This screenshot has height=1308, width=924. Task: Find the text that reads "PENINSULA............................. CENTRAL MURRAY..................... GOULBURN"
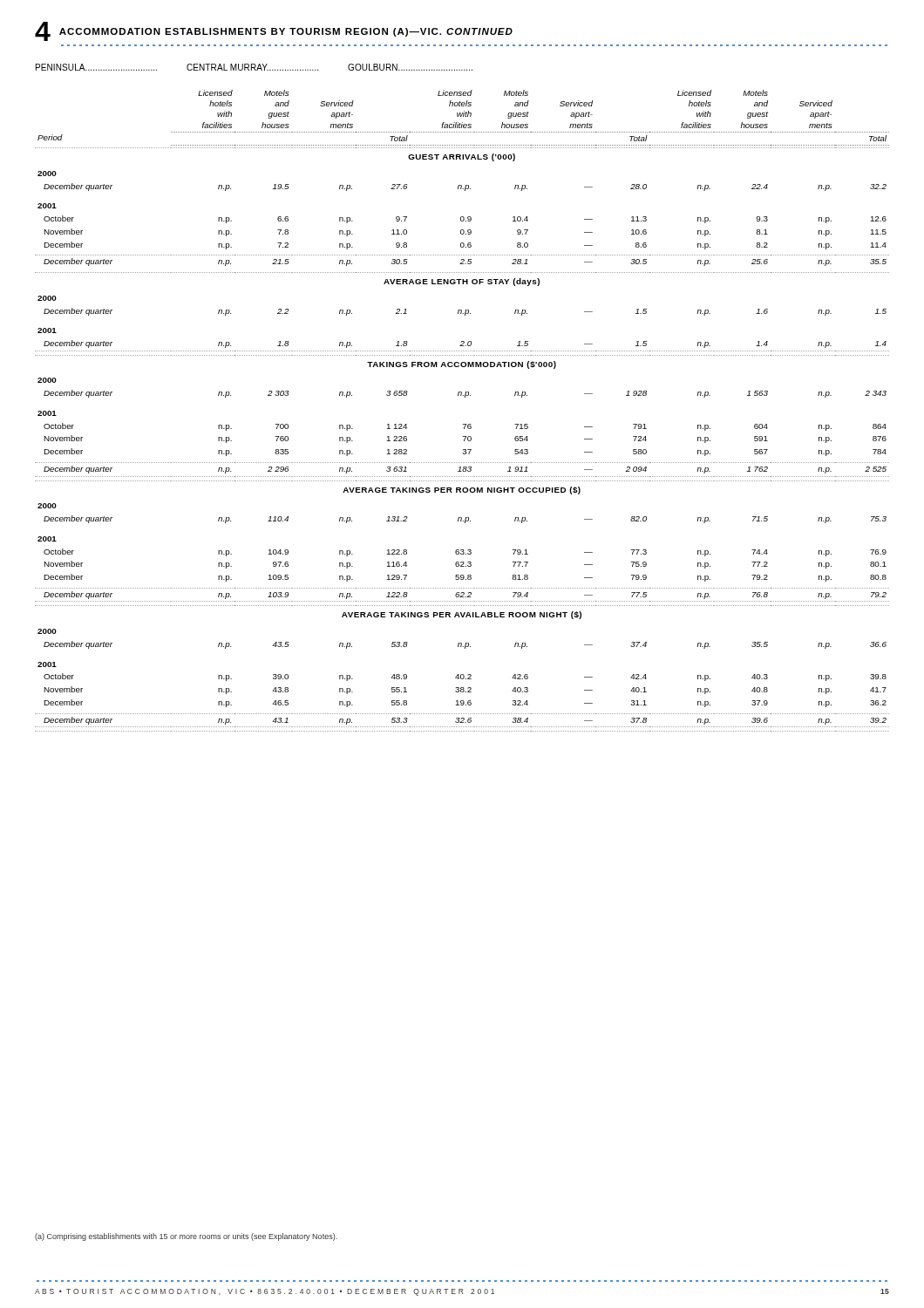tap(254, 68)
